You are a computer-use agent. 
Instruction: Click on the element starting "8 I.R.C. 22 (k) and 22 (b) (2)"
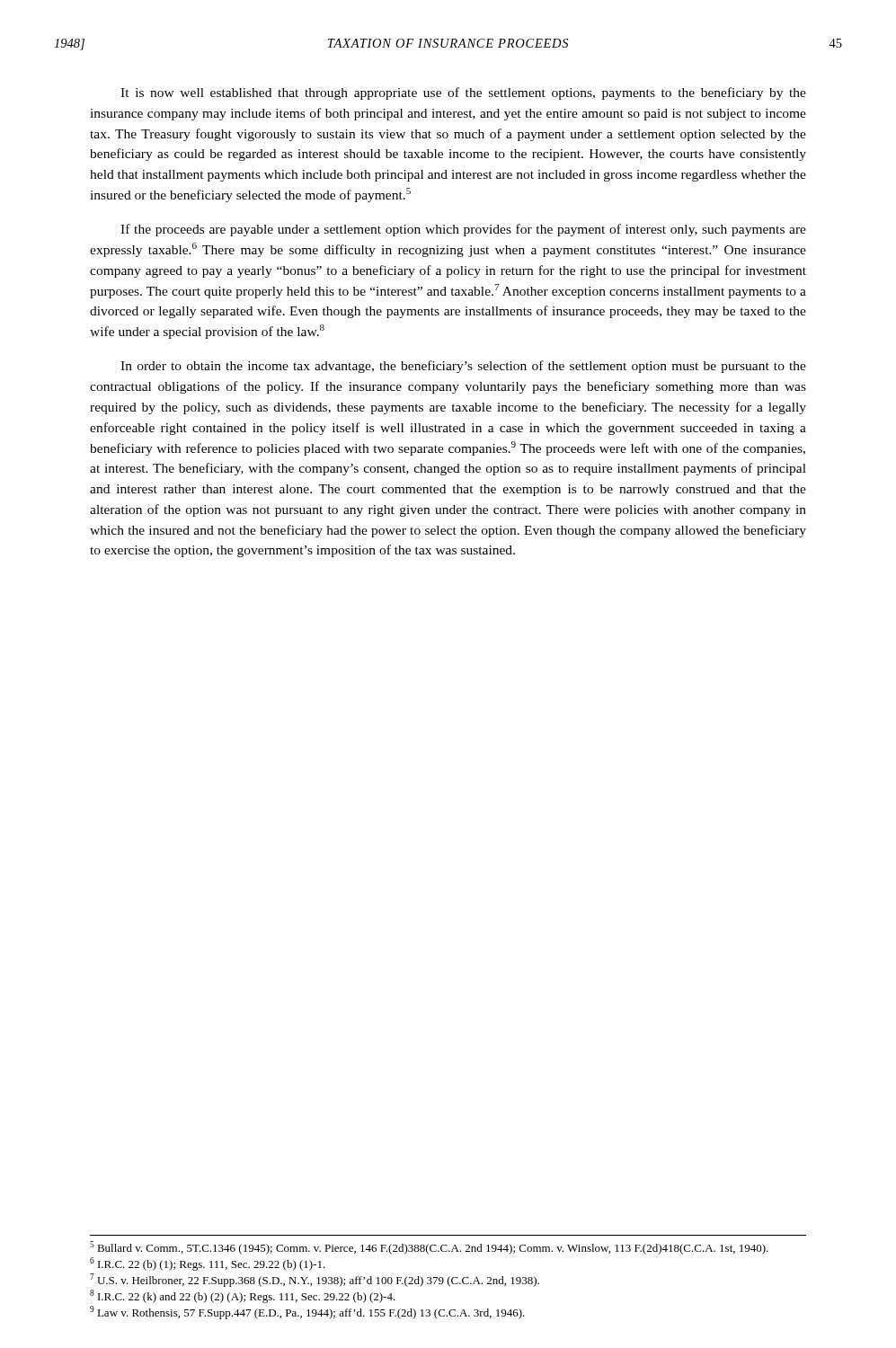pyautogui.click(x=243, y=1296)
